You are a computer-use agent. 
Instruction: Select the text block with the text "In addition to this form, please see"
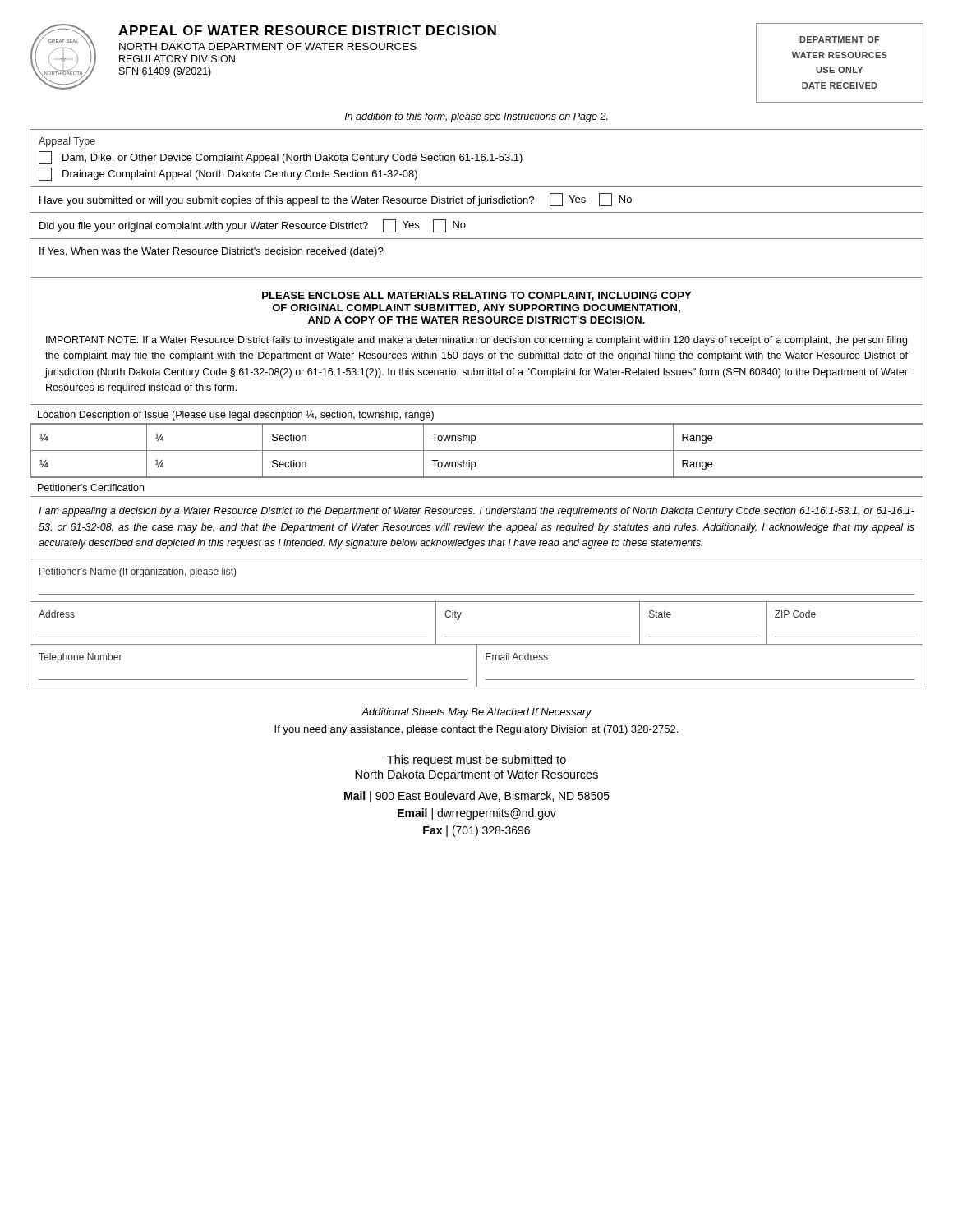[x=476, y=116]
